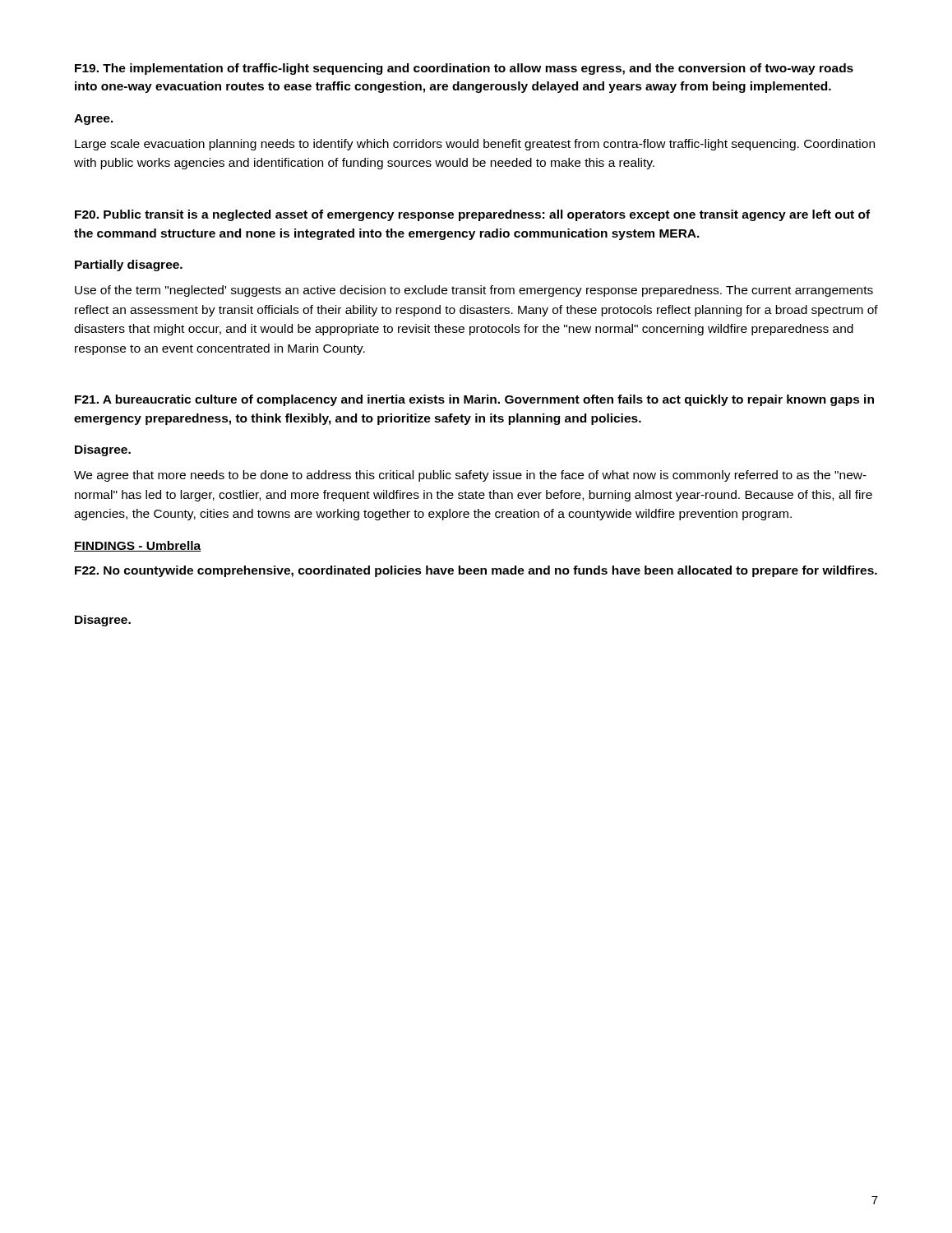Point to the block starting "F19. The implementation"

click(464, 77)
